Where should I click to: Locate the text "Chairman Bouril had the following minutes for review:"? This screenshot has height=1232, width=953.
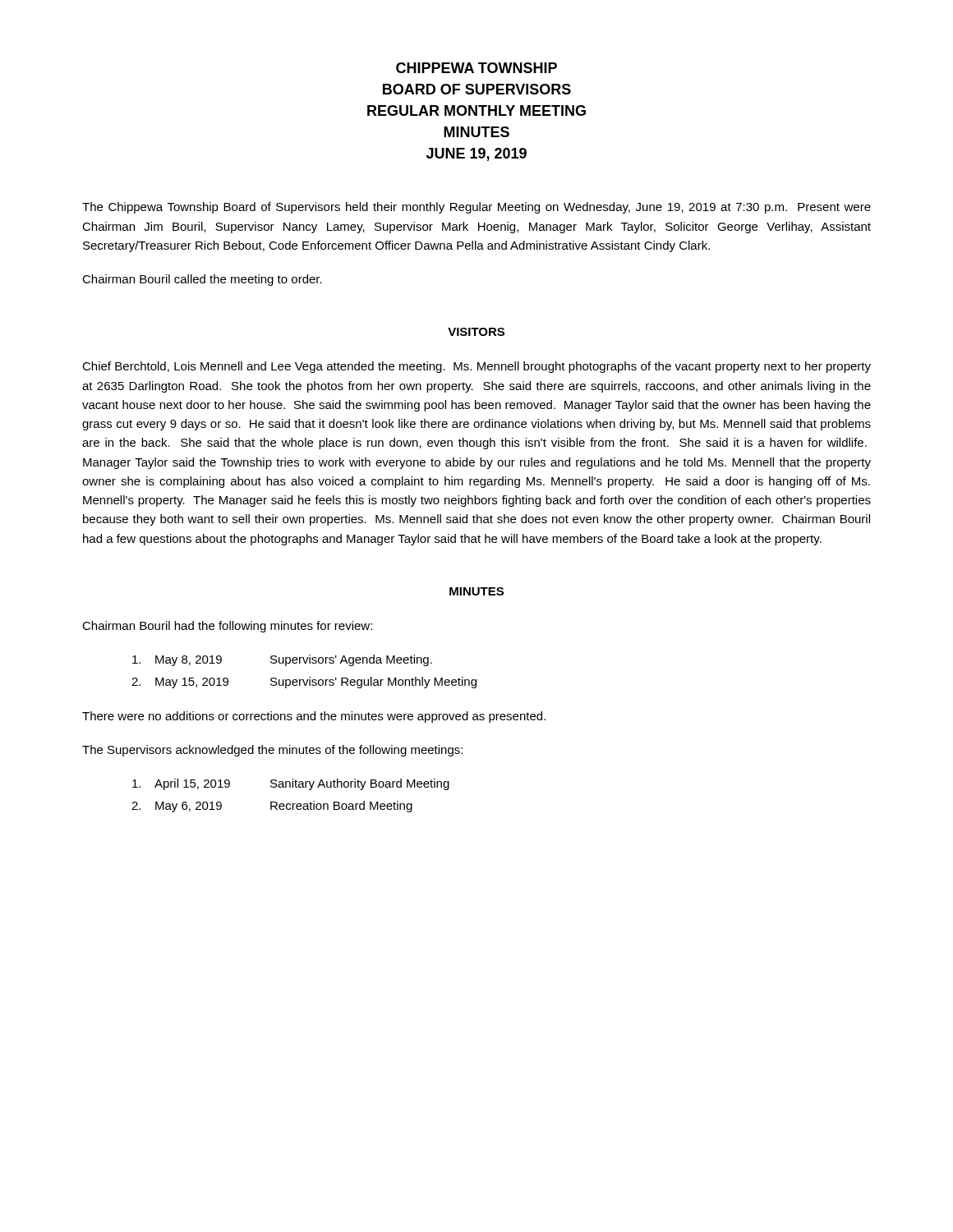[228, 625]
